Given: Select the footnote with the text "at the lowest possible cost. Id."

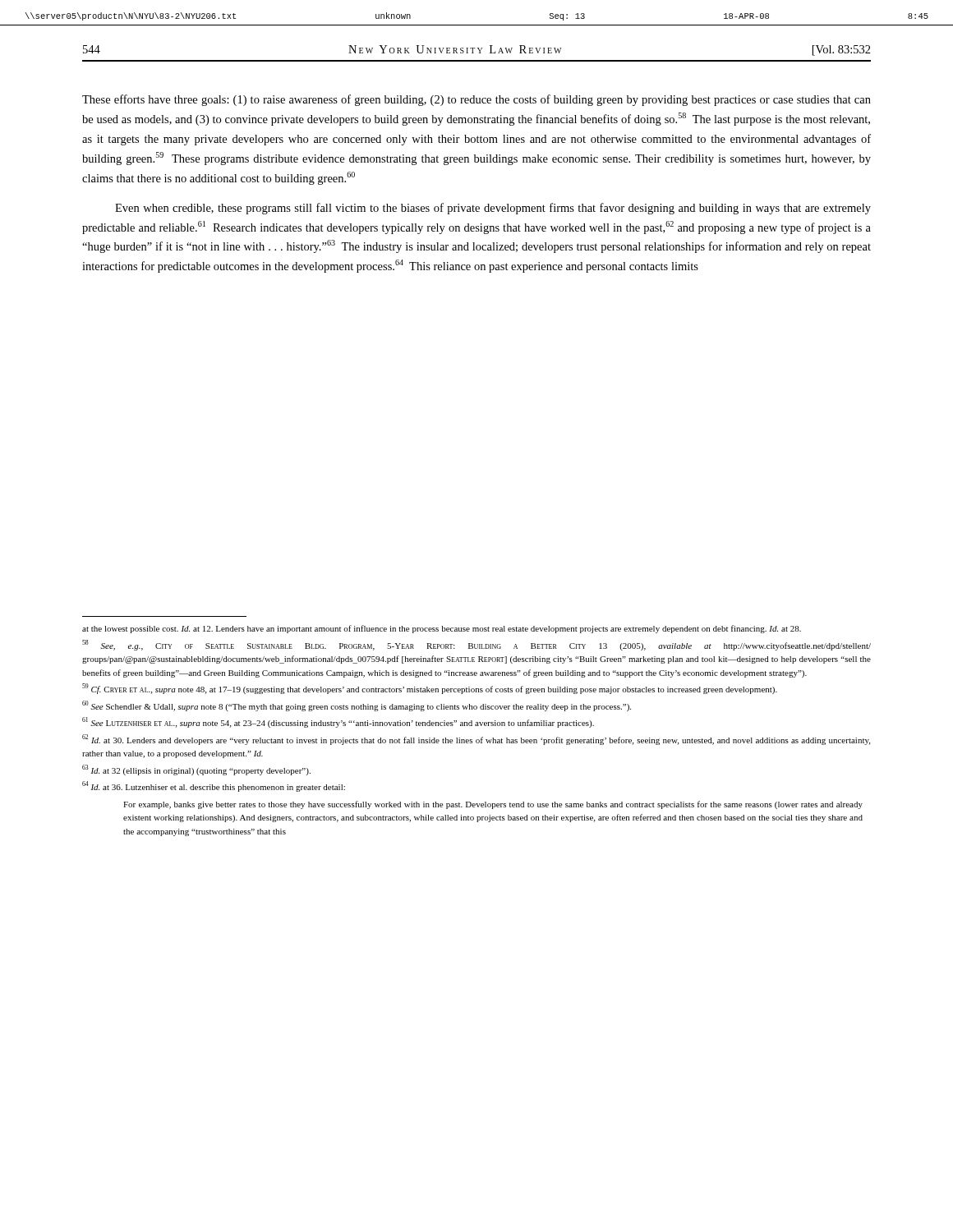Looking at the screenshot, I should pos(442,628).
